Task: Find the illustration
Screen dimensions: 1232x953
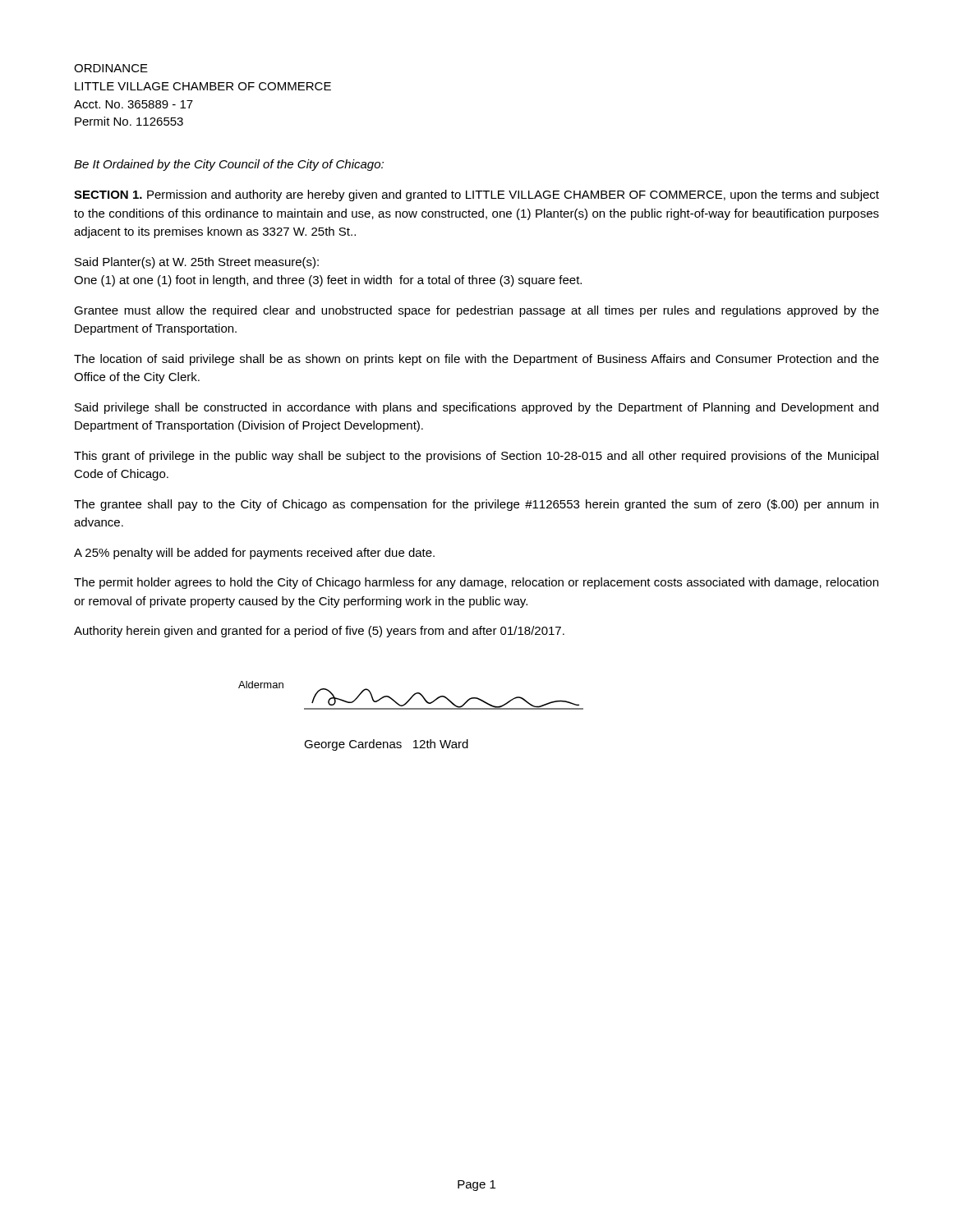Action: coord(559,697)
